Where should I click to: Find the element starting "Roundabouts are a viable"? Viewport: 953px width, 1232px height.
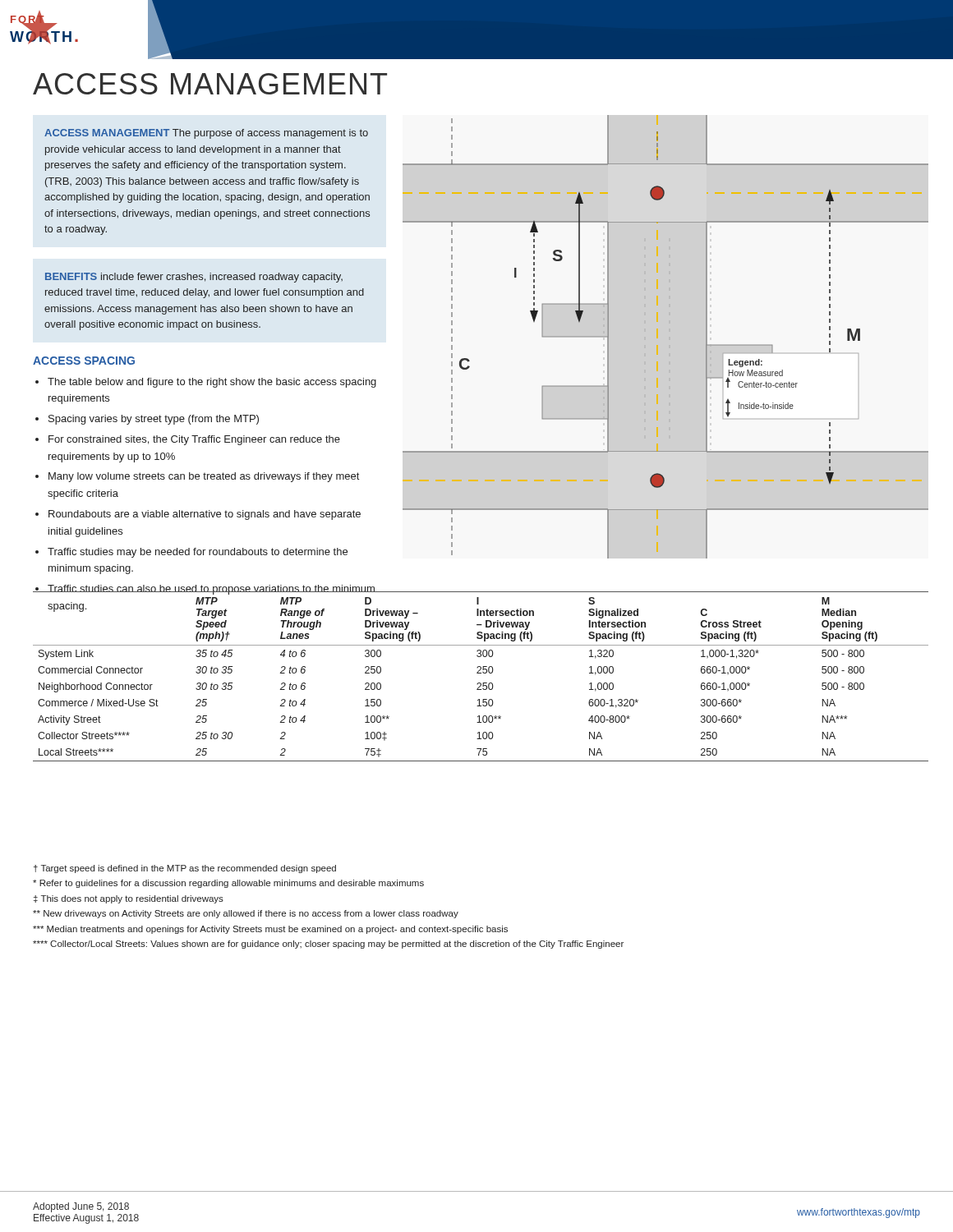[204, 522]
